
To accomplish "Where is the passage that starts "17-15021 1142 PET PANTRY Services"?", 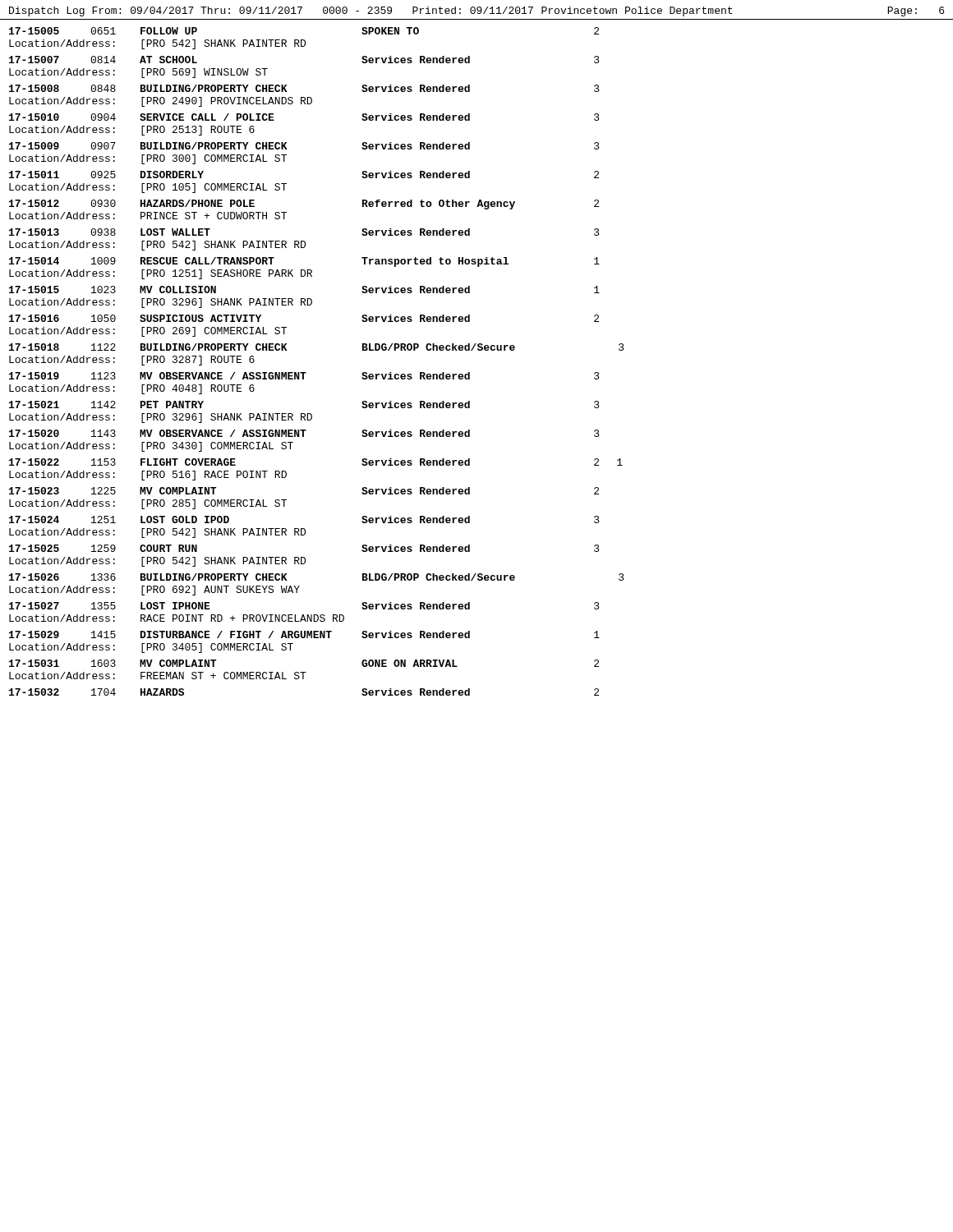I will (x=476, y=411).
